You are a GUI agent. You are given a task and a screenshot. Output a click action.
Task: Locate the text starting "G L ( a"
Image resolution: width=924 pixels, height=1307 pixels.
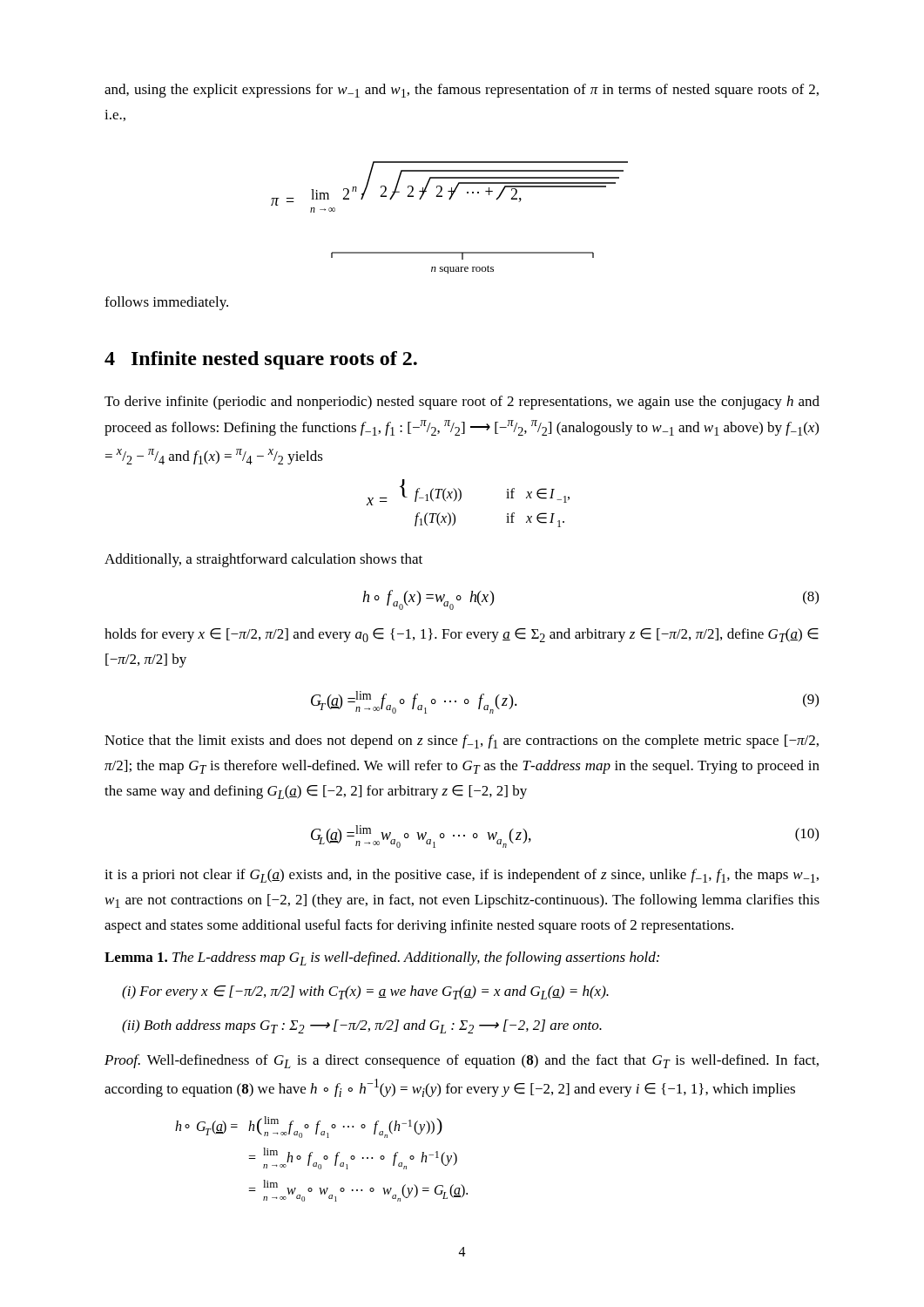[462, 834]
